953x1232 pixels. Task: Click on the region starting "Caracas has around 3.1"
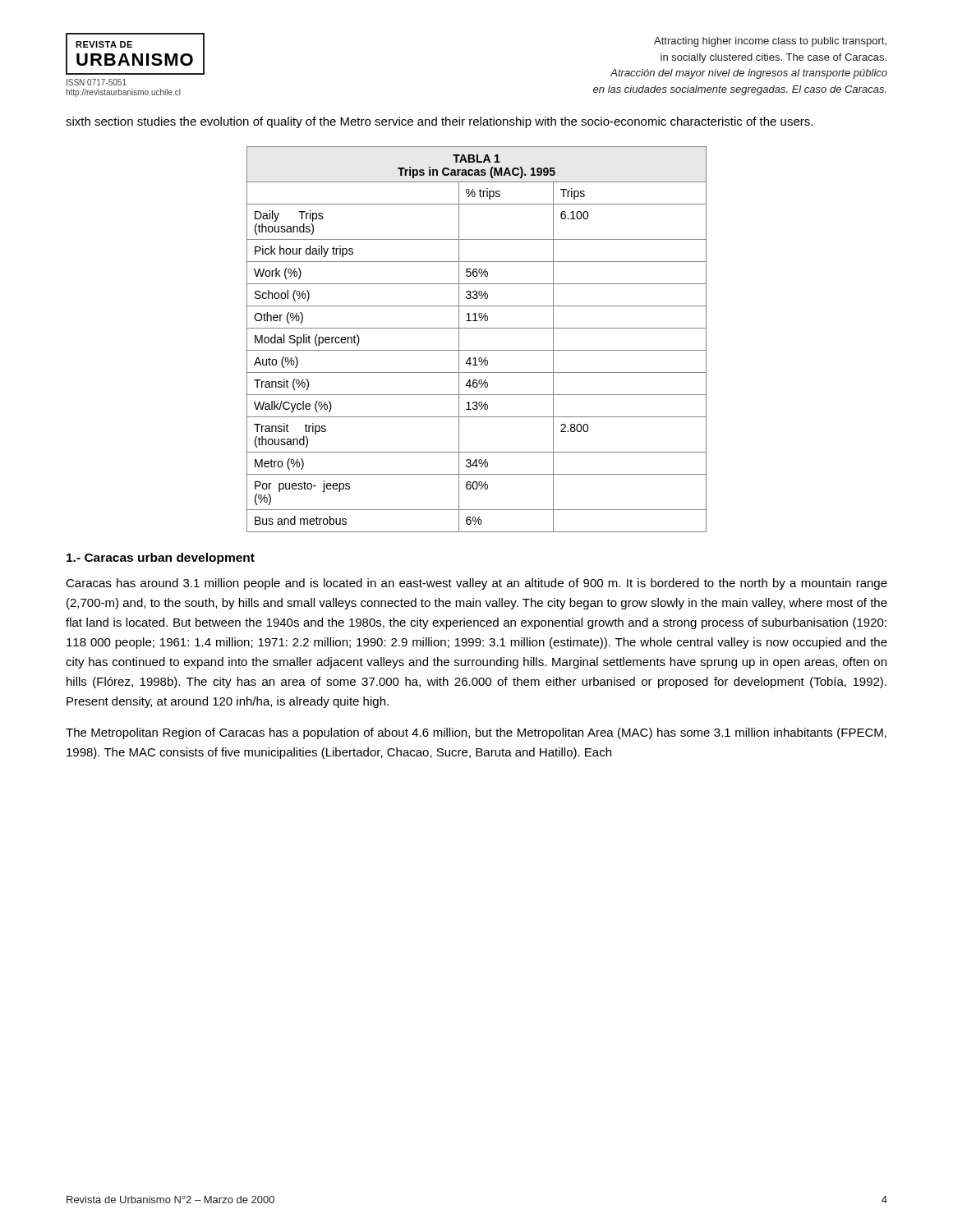(x=476, y=642)
